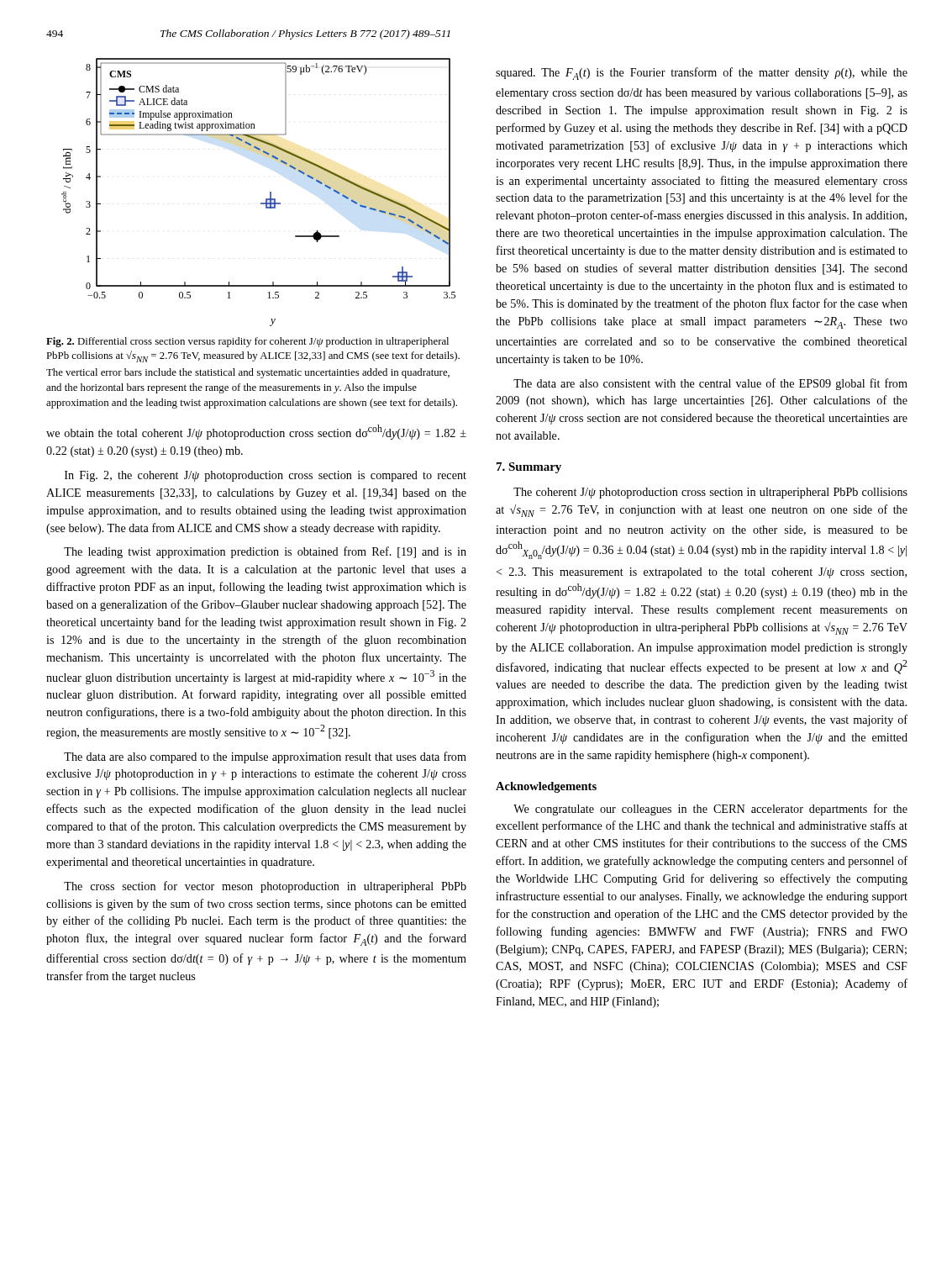Locate the region starting "The cross section for"
The image size is (952, 1261).
(256, 931)
